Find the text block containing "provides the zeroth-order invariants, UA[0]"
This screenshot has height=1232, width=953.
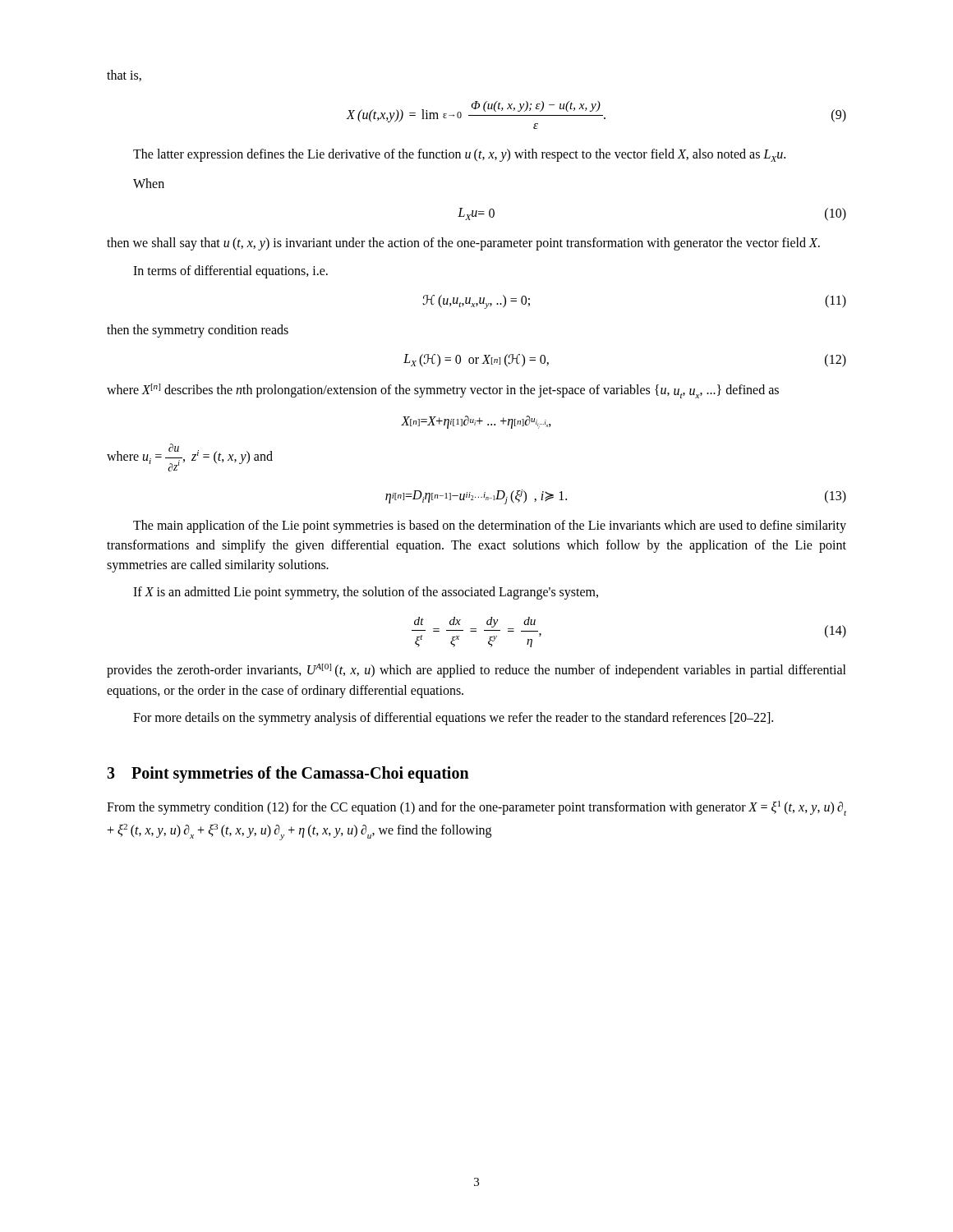pyautogui.click(x=476, y=680)
